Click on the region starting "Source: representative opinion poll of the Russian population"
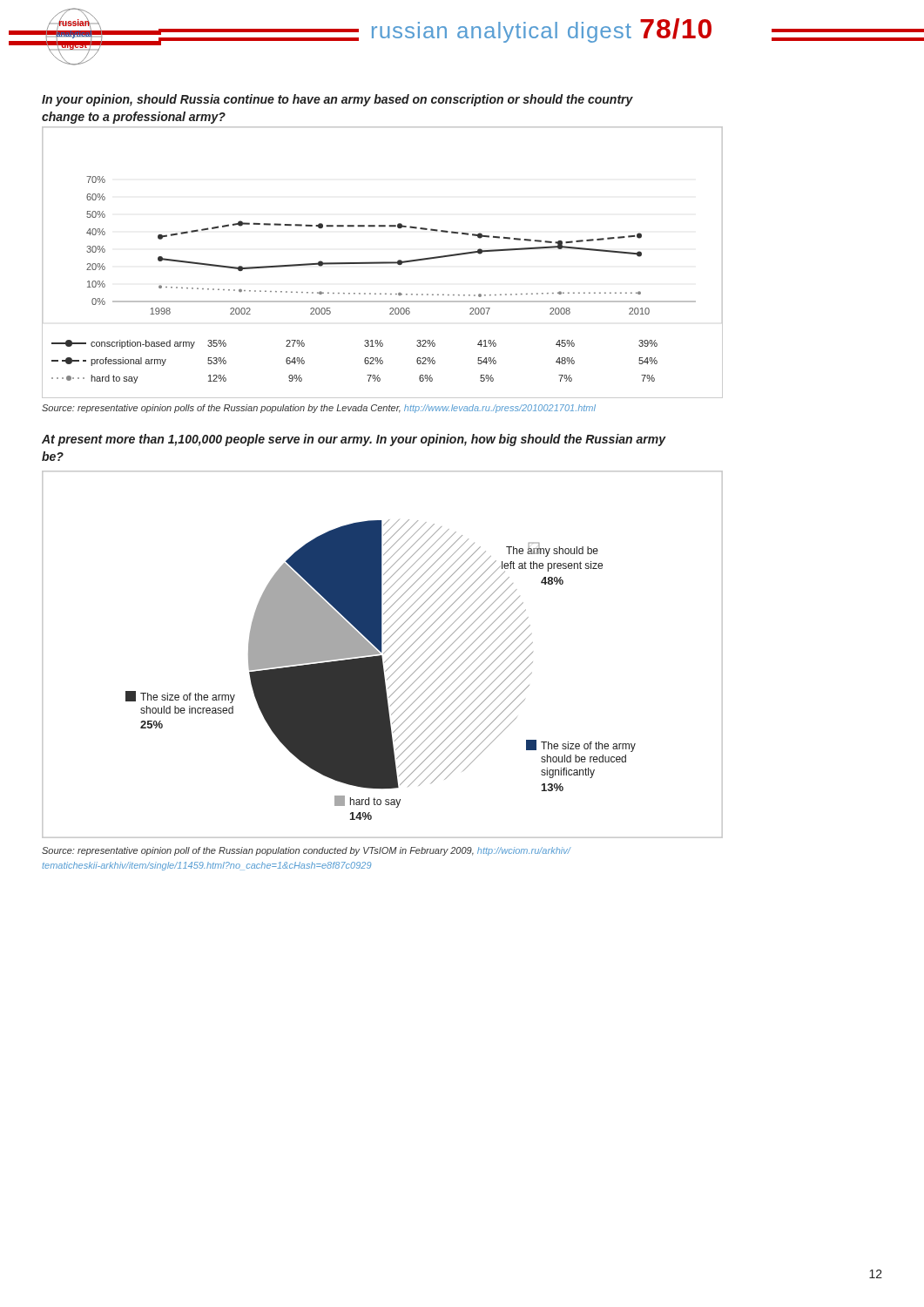The height and width of the screenshot is (1307, 924). pos(306,858)
